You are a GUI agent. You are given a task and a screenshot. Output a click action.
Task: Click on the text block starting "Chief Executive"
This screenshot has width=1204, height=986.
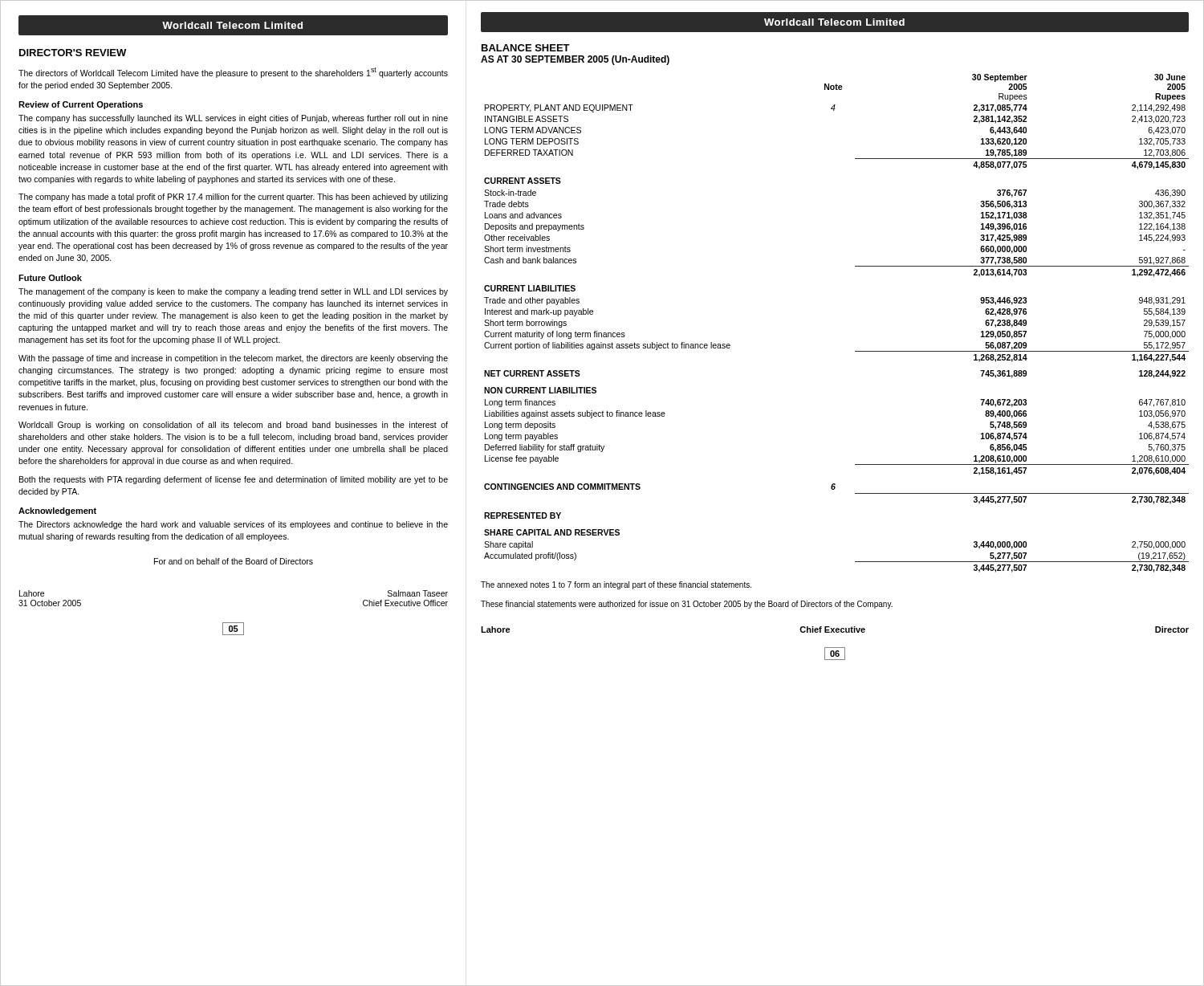[x=833, y=629]
